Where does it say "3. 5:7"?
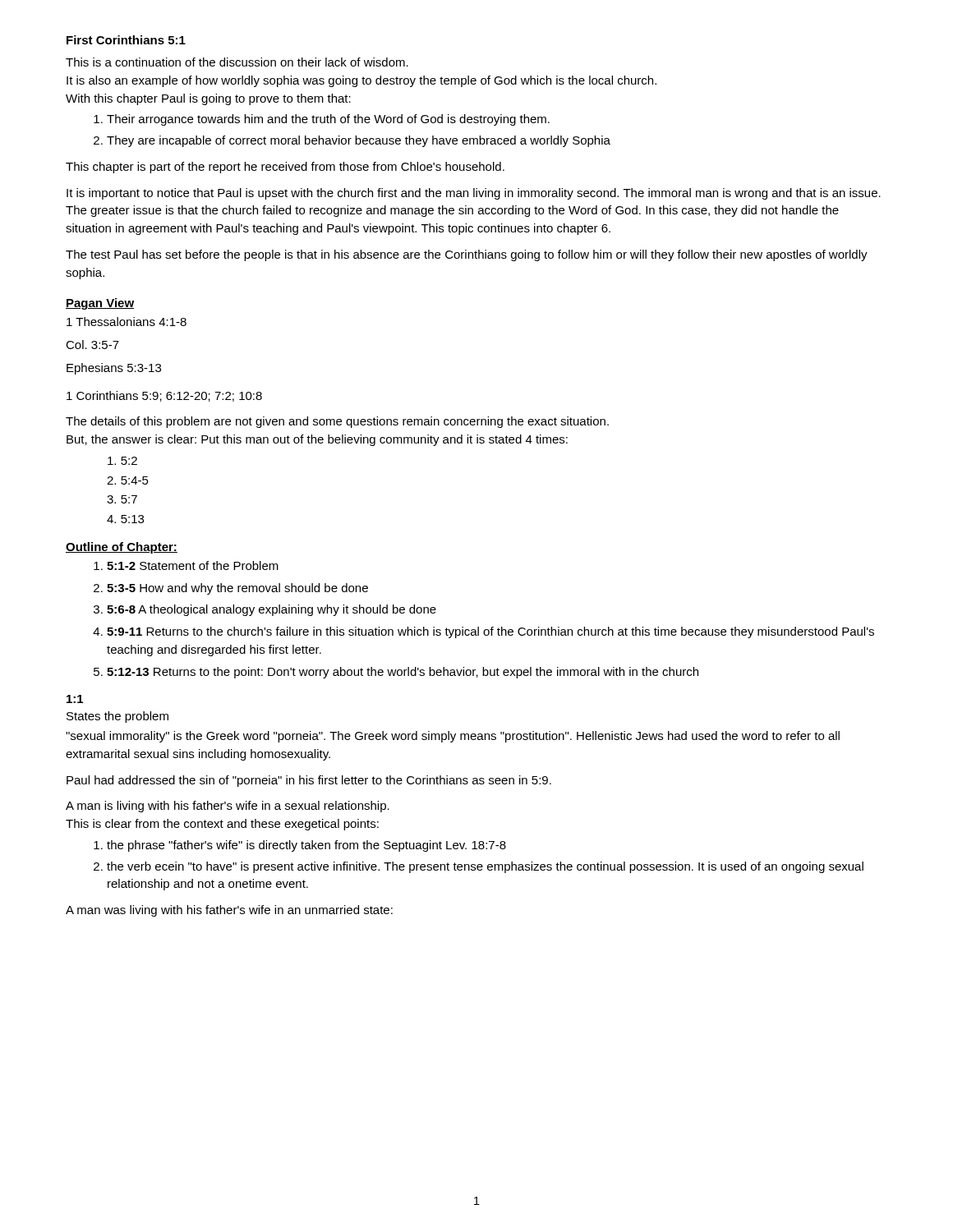The image size is (953, 1232). pos(122,499)
